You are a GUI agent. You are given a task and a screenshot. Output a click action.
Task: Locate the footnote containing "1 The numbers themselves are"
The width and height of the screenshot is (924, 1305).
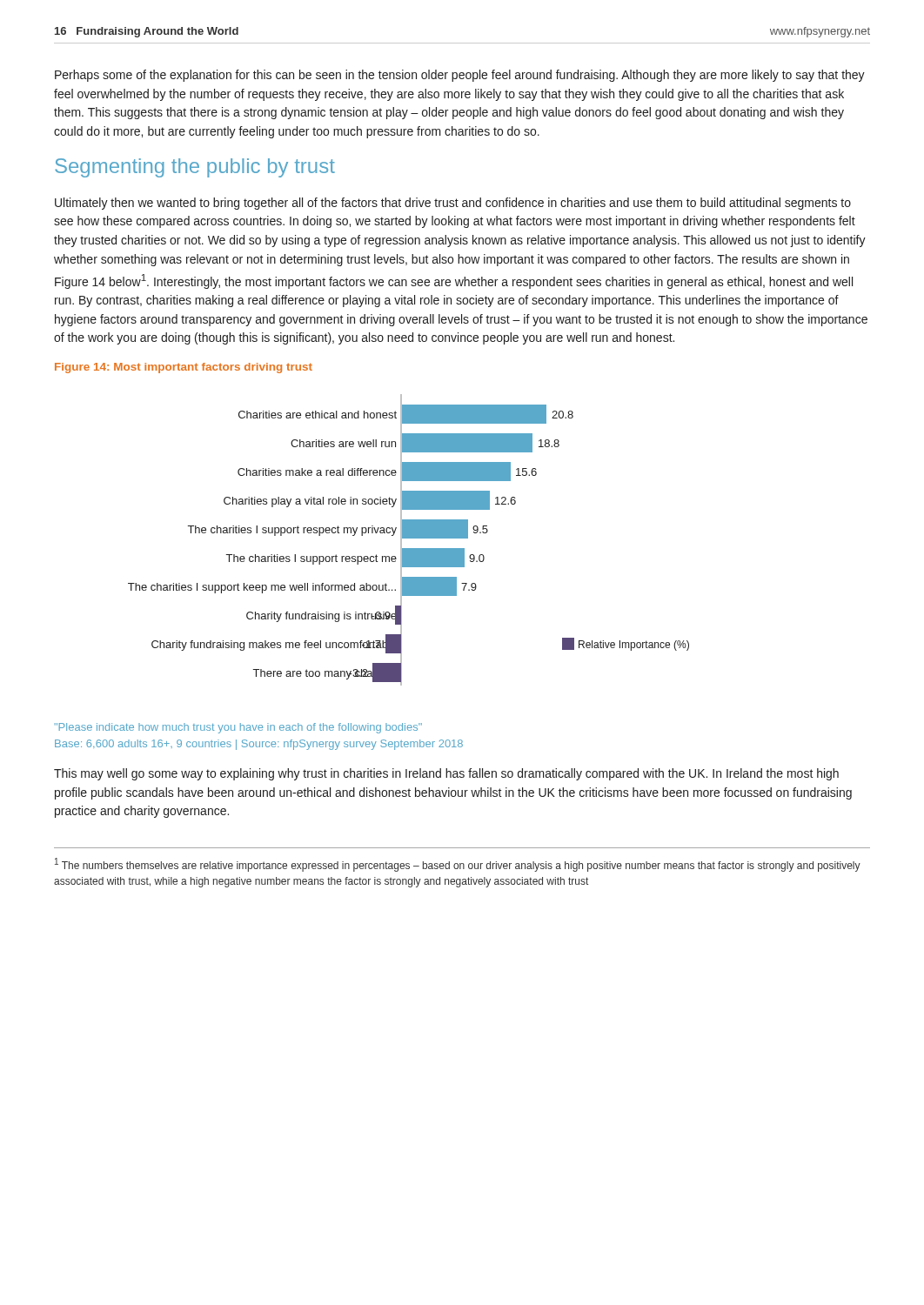[x=457, y=872]
